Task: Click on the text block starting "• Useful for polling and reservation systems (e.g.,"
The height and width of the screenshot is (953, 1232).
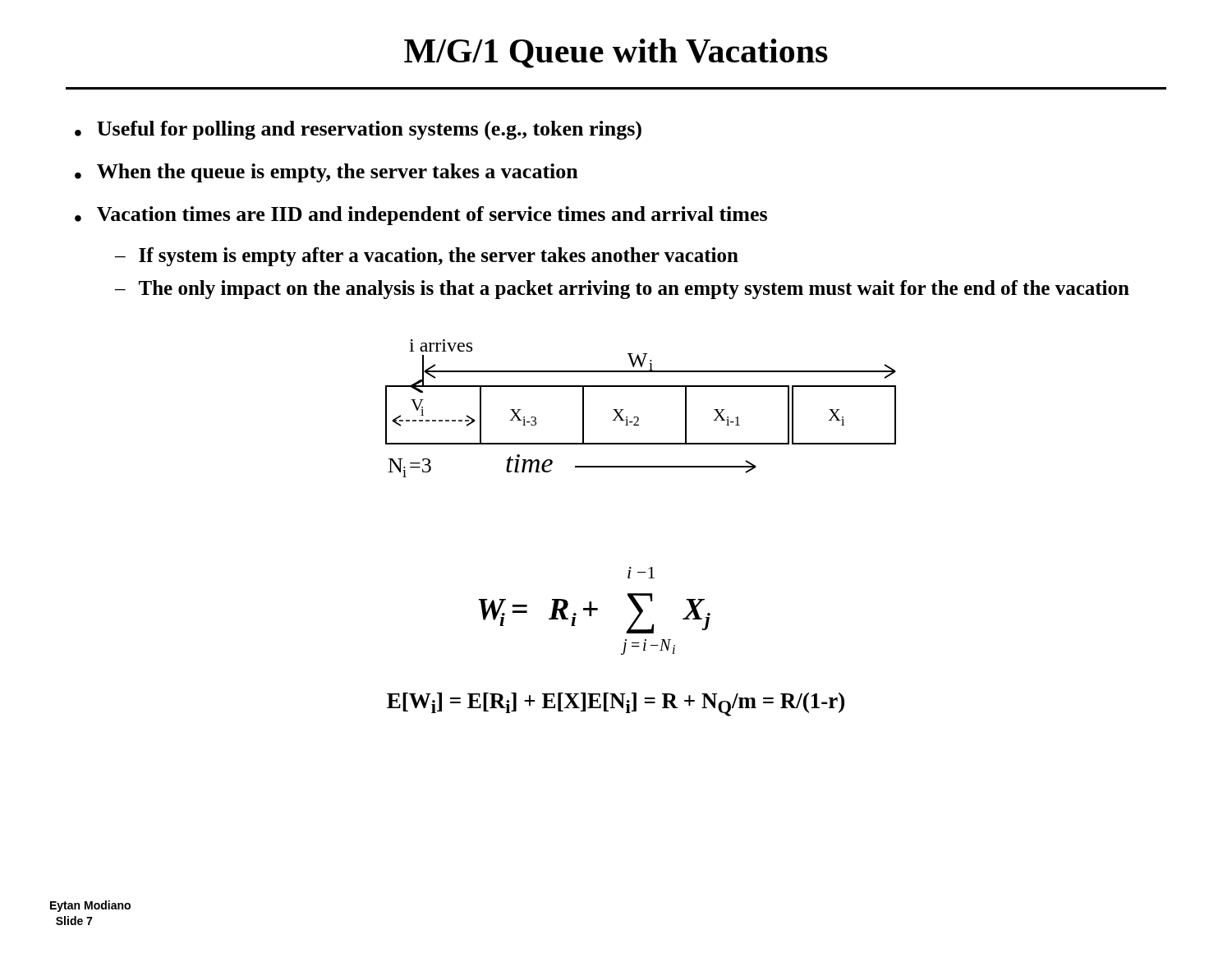Action: (x=358, y=131)
